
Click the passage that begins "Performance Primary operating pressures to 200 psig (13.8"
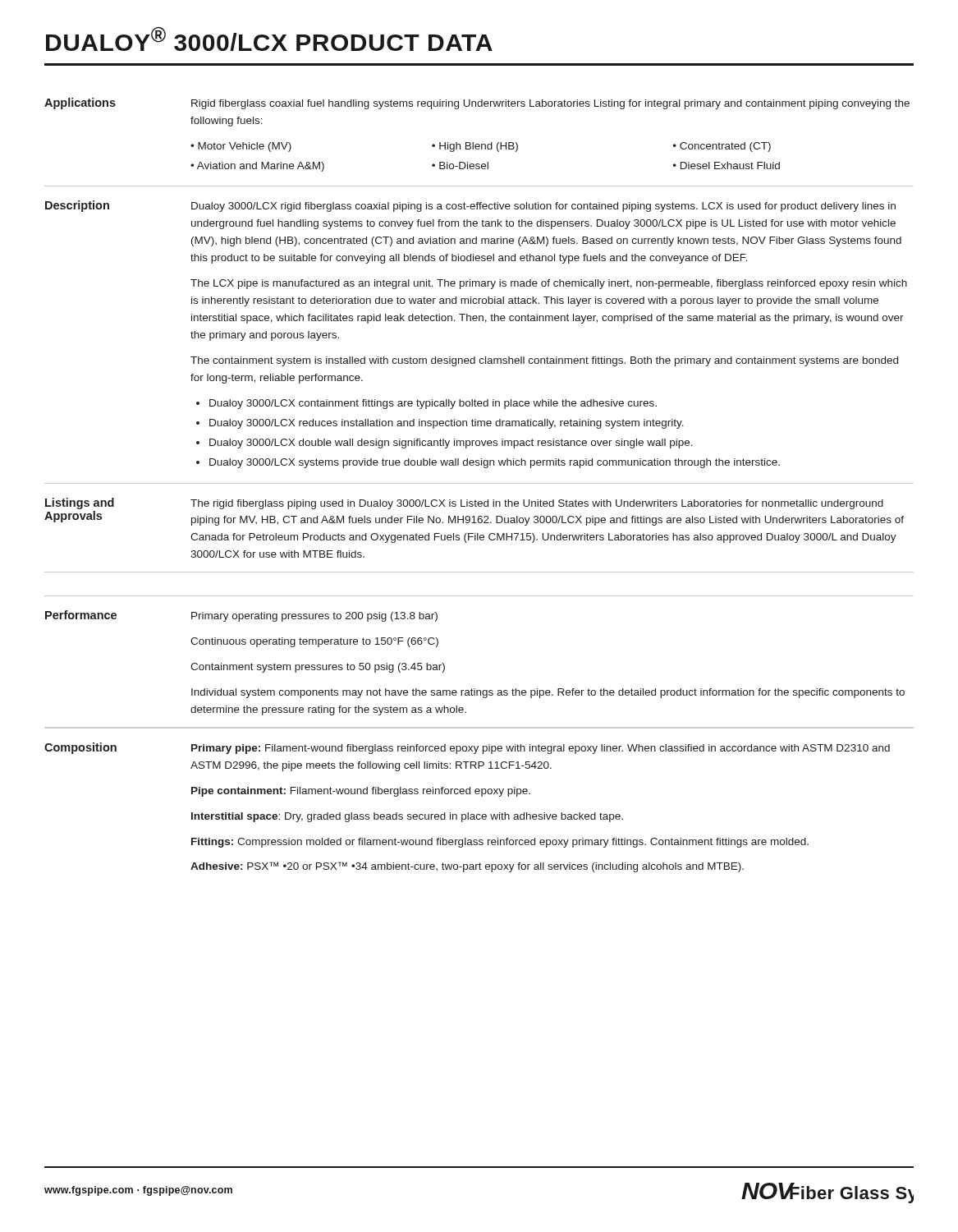tap(241, 616)
